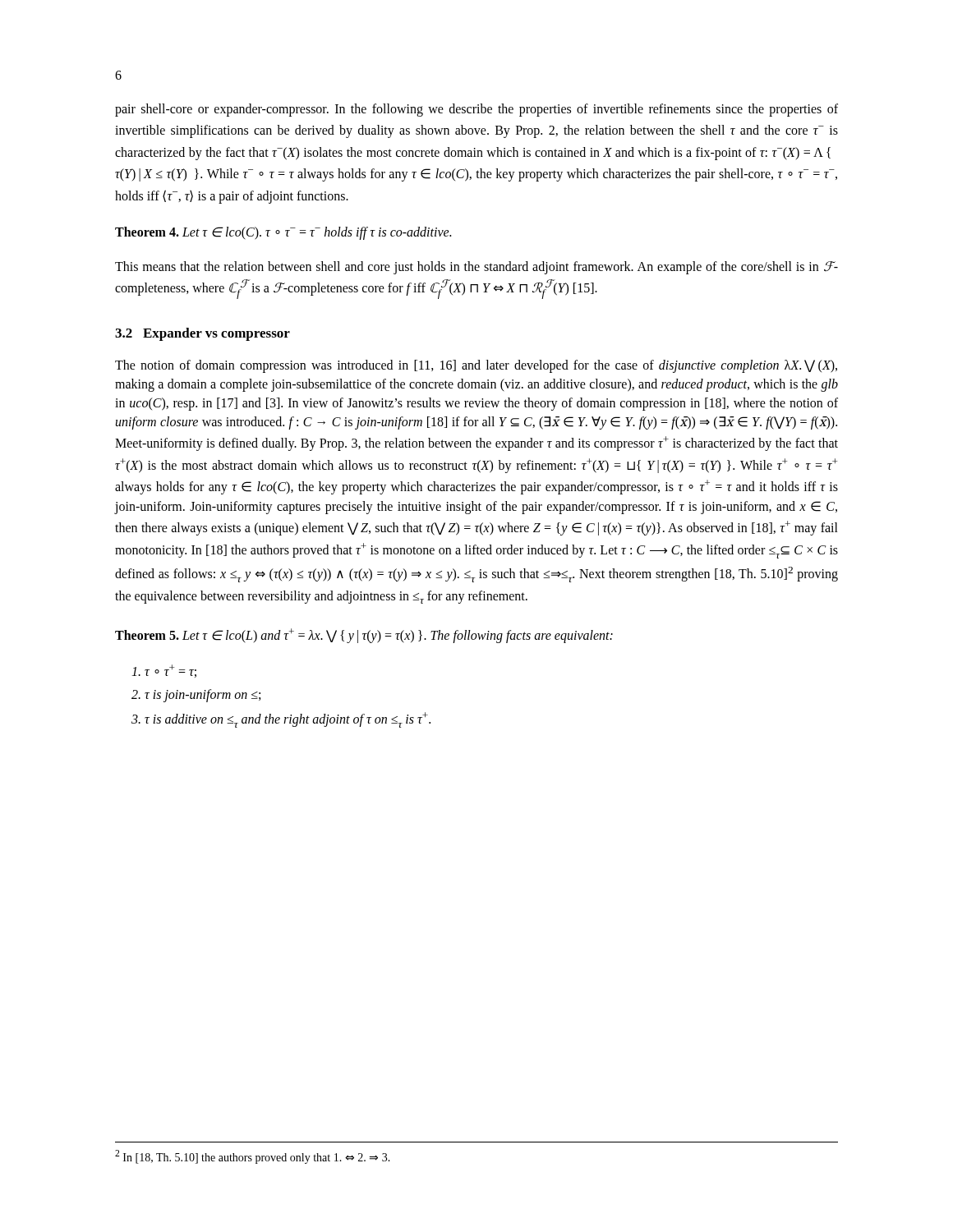Image resolution: width=953 pixels, height=1232 pixels.
Task: Where is the passage that starts "The notion of domain compression"?
Action: 476,482
